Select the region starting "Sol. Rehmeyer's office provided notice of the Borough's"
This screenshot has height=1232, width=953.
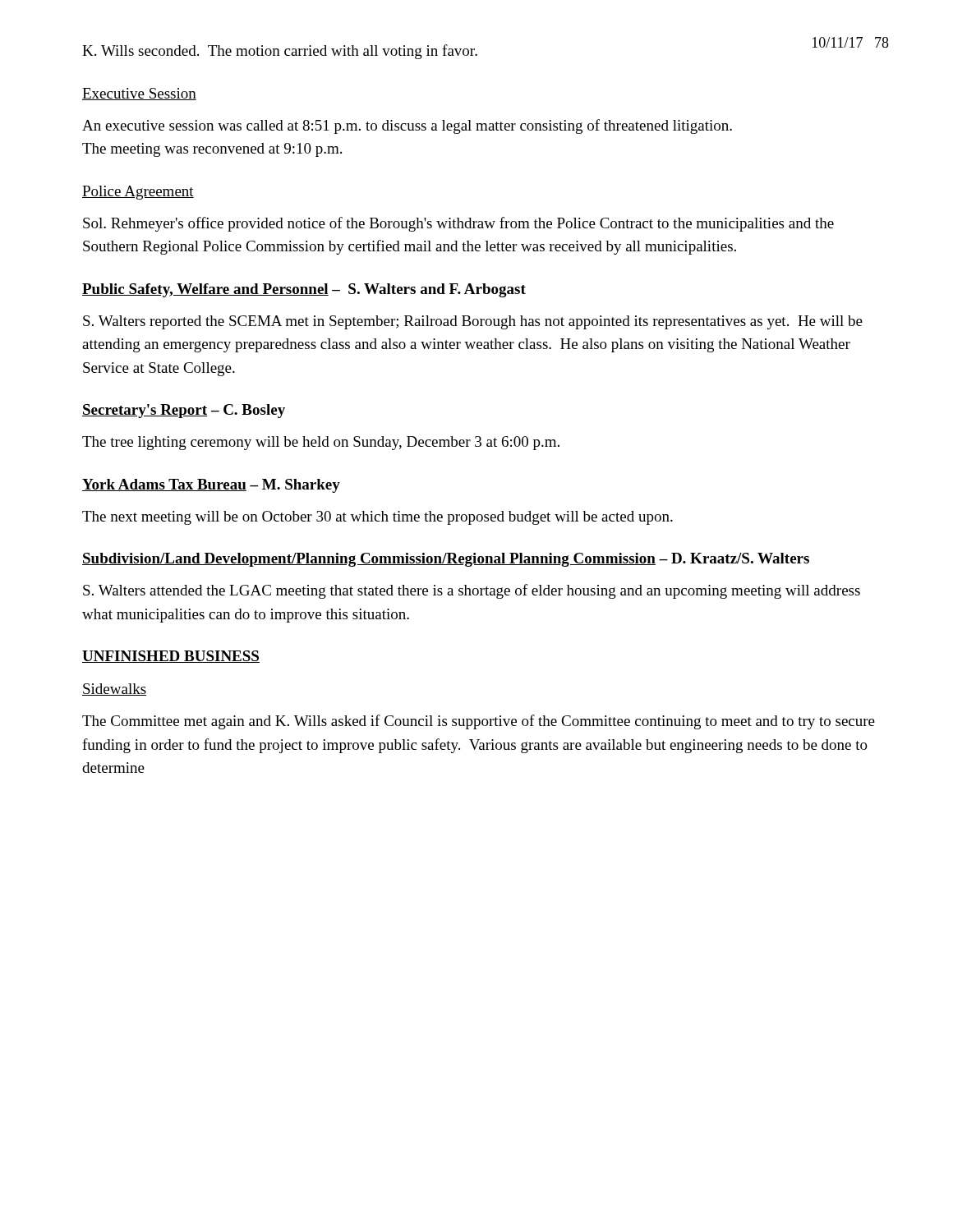(485, 235)
